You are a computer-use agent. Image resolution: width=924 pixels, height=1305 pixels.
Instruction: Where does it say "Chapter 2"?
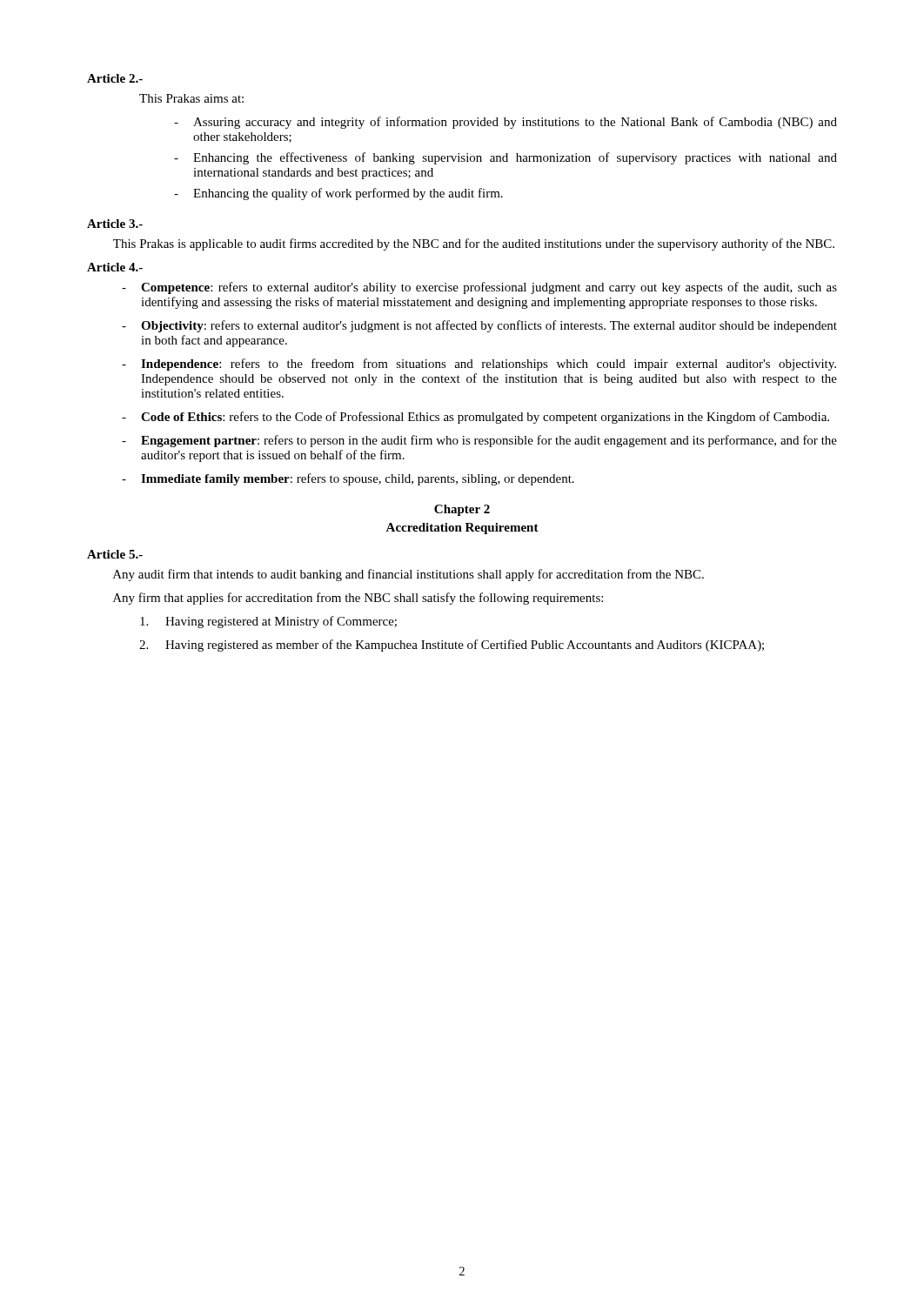pyautogui.click(x=462, y=509)
